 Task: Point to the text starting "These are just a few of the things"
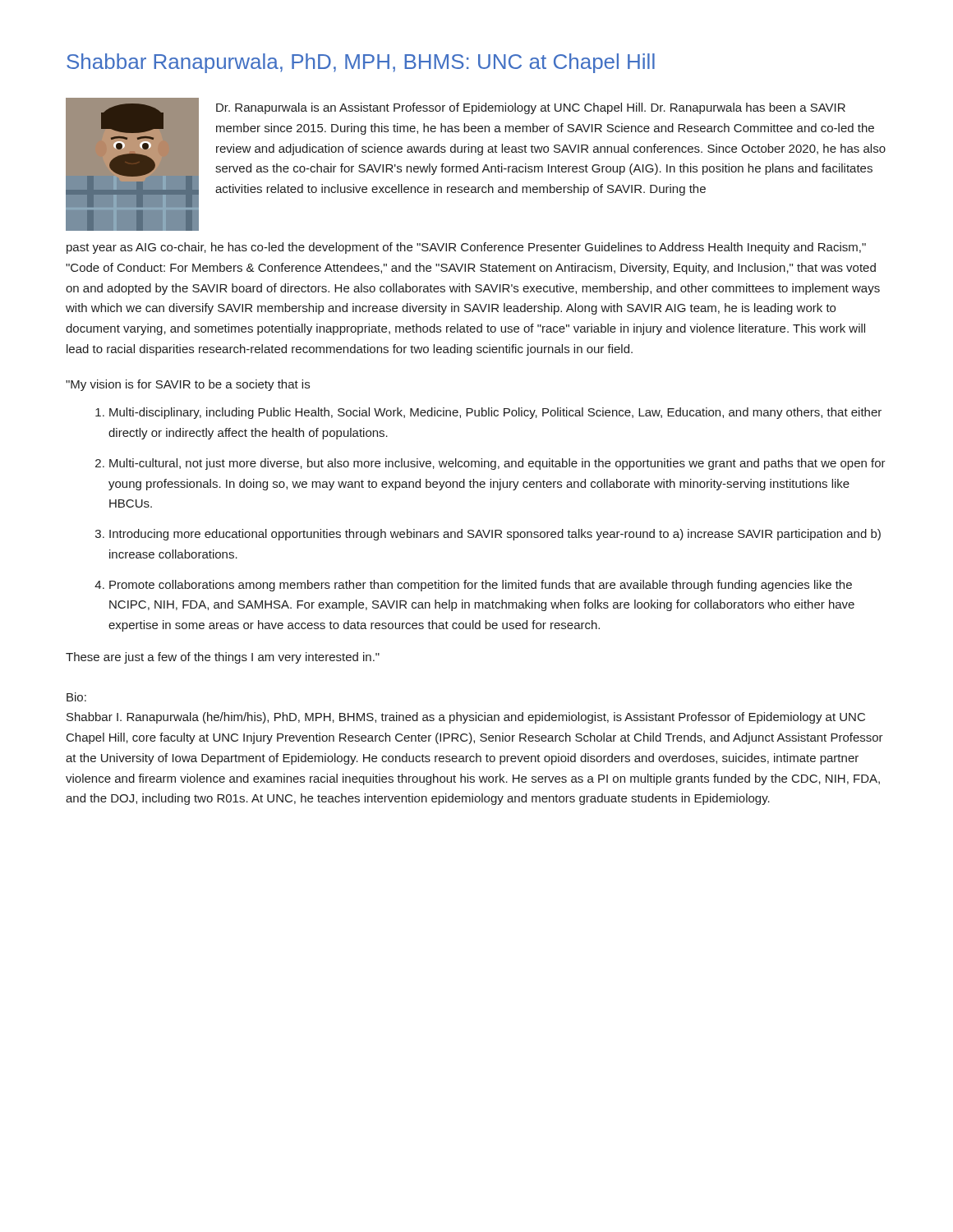coord(223,656)
